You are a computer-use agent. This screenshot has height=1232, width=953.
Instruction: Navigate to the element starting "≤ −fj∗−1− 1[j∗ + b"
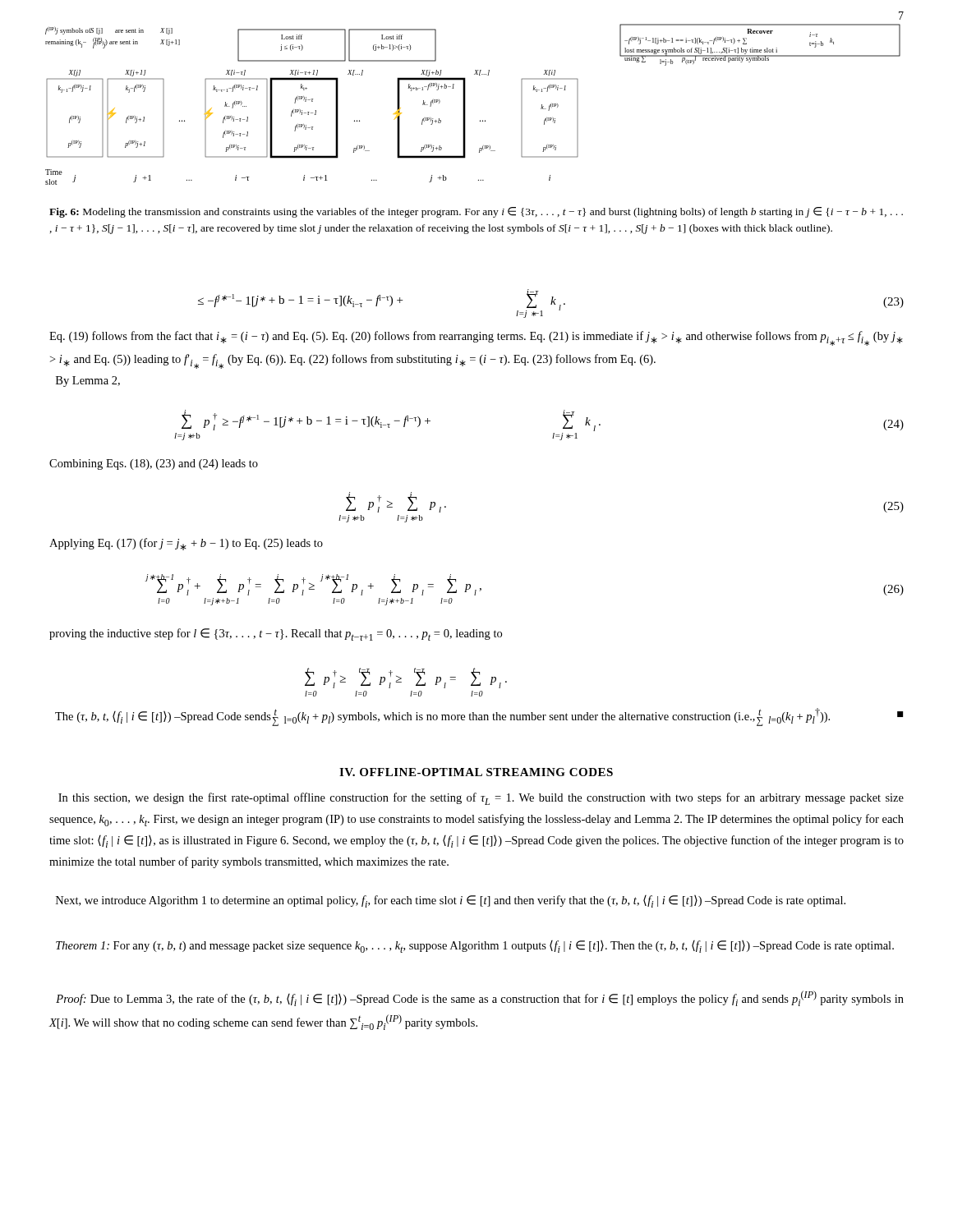click(551, 303)
